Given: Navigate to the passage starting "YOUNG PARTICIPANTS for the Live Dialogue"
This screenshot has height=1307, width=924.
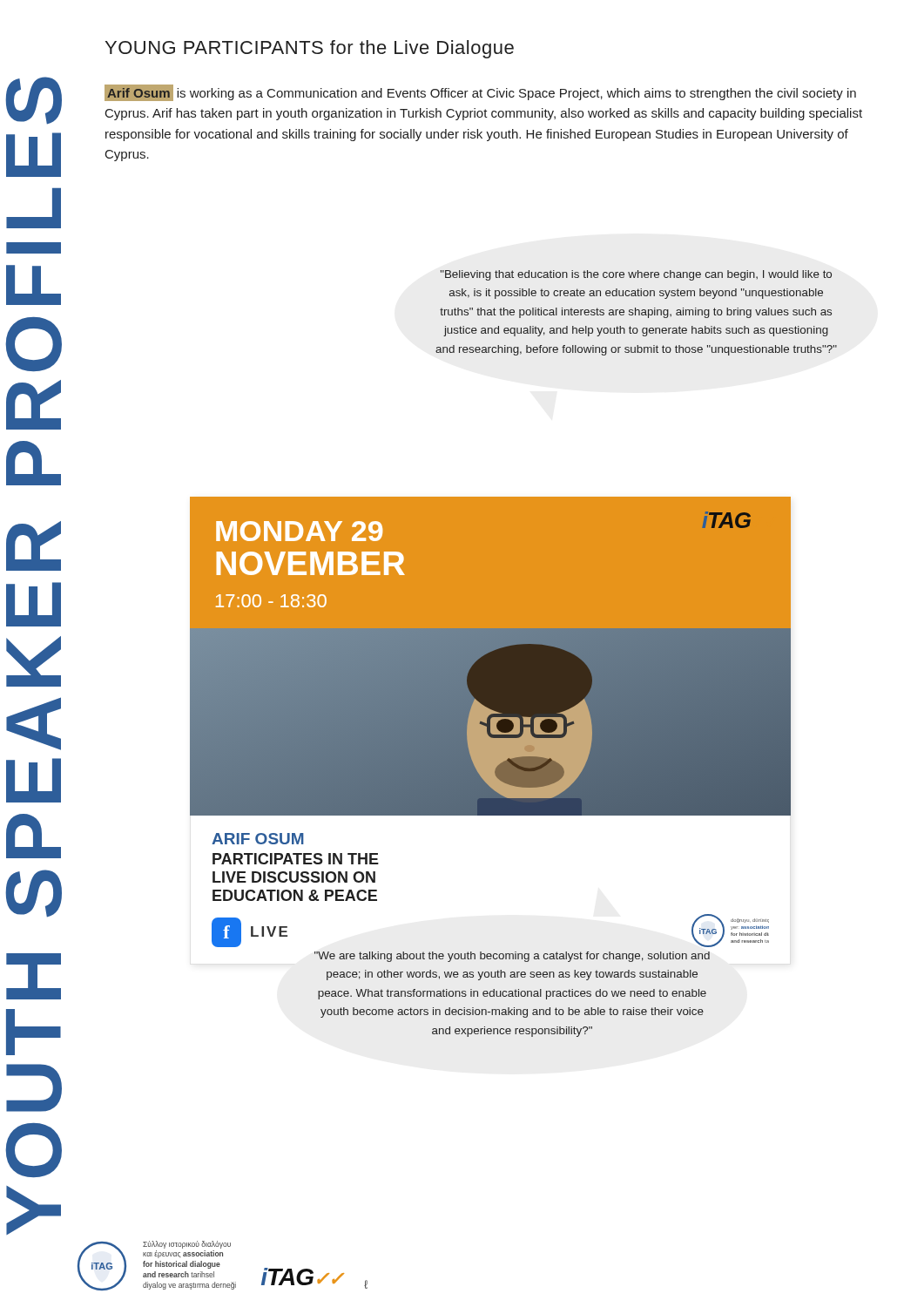Looking at the screenshot, I should (310, 48).
